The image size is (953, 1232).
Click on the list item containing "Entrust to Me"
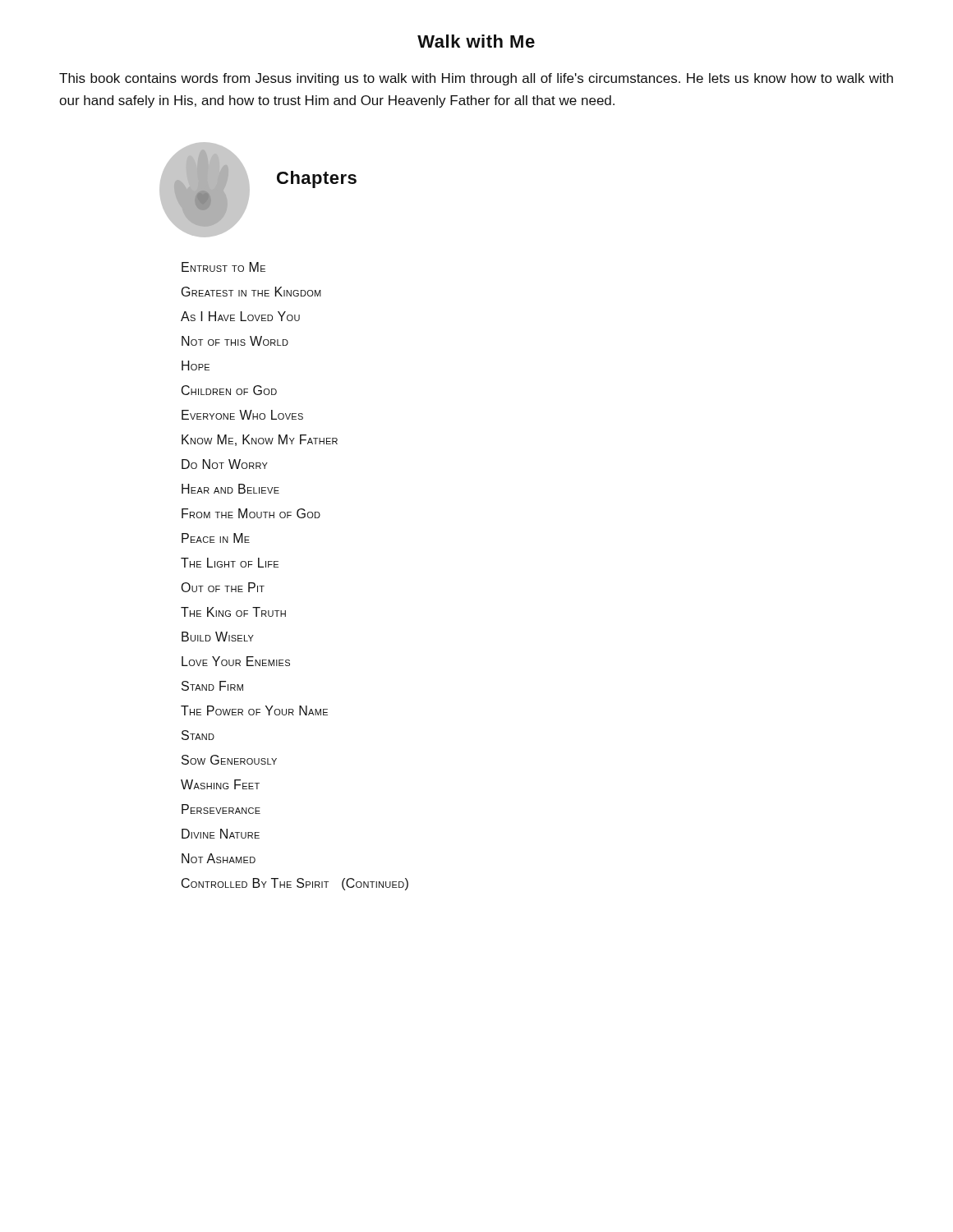pos(223,268)
